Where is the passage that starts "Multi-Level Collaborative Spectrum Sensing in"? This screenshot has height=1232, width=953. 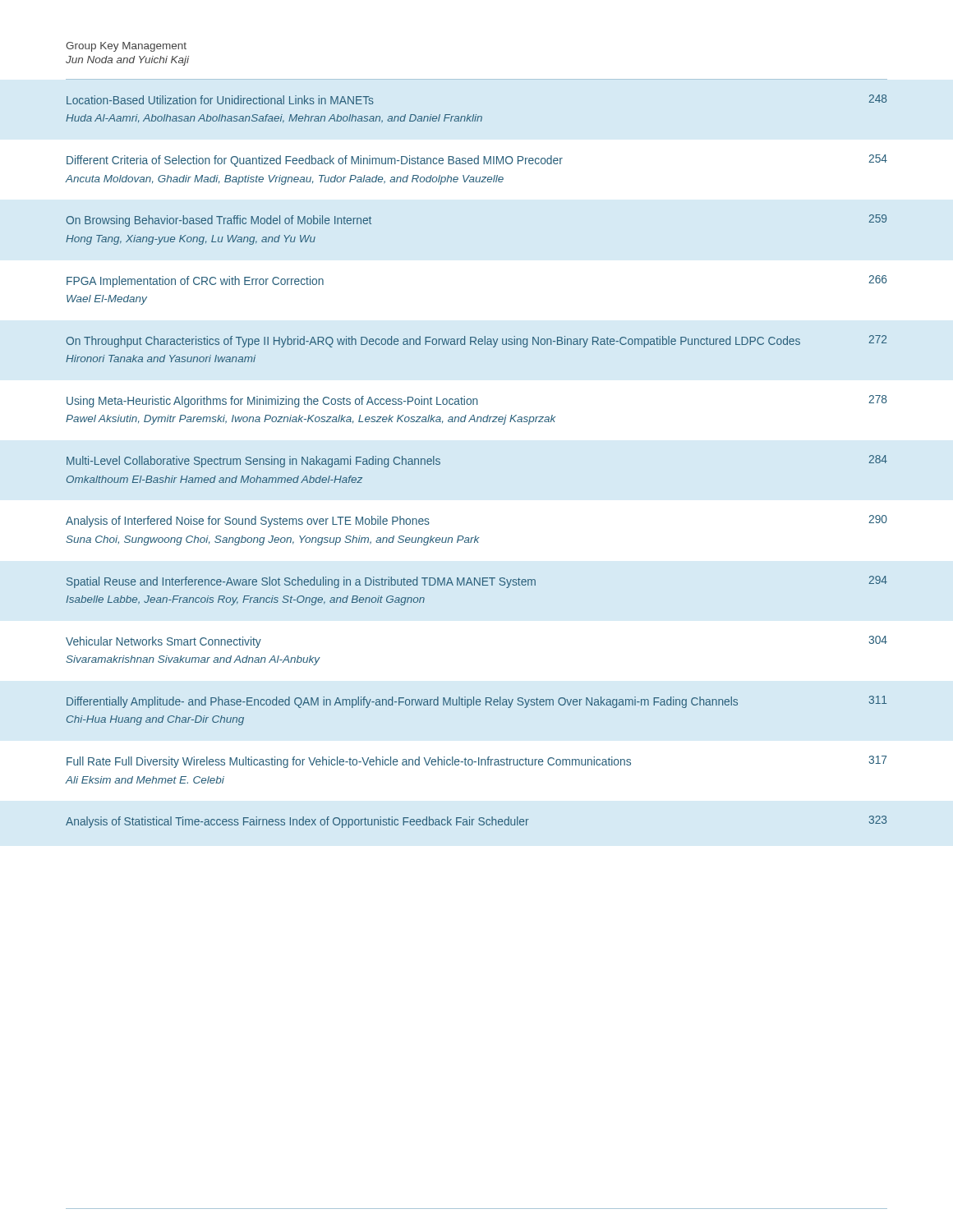pyautogui.click(x=255, y=461)
